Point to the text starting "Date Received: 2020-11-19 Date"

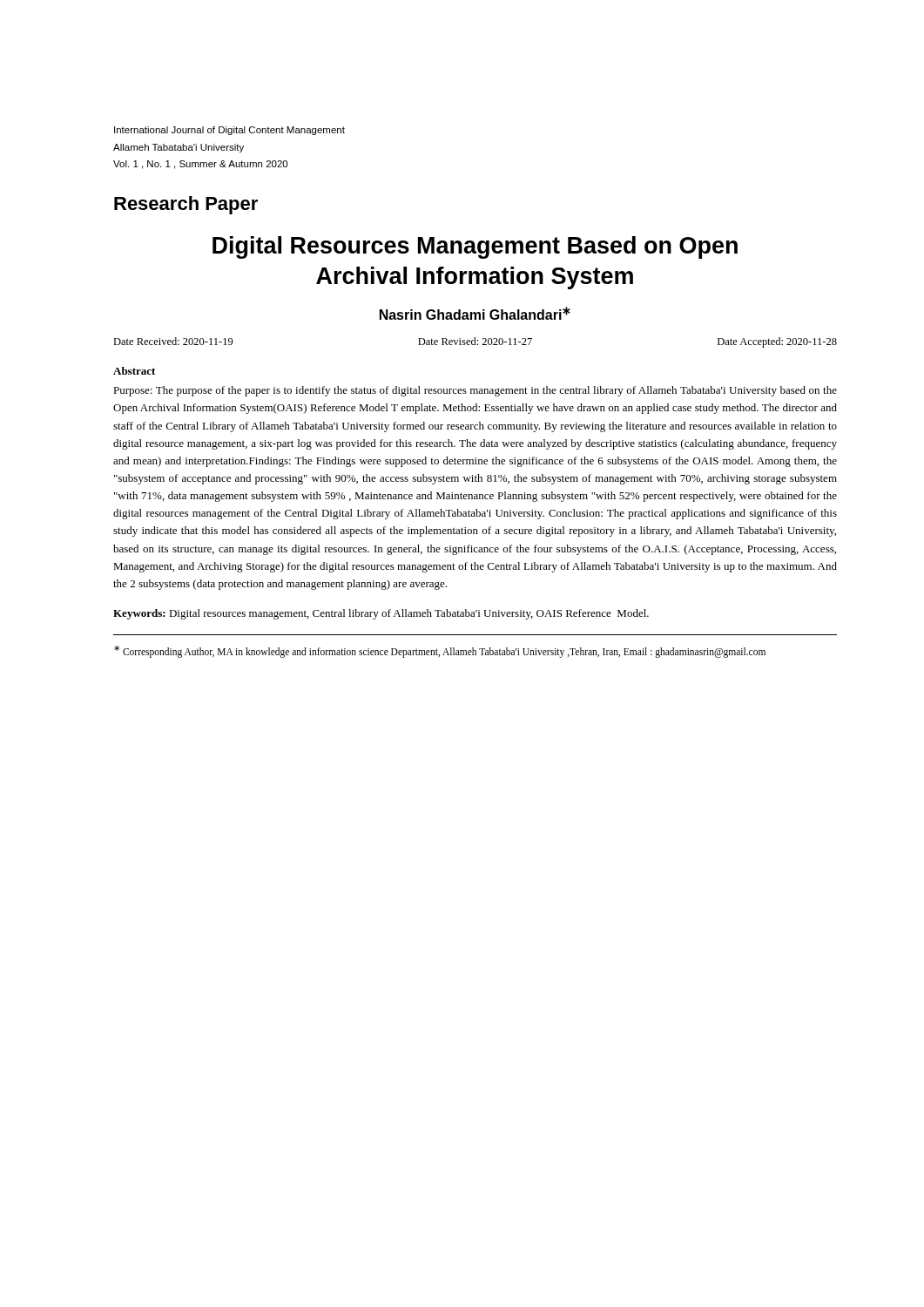(475, 342)
